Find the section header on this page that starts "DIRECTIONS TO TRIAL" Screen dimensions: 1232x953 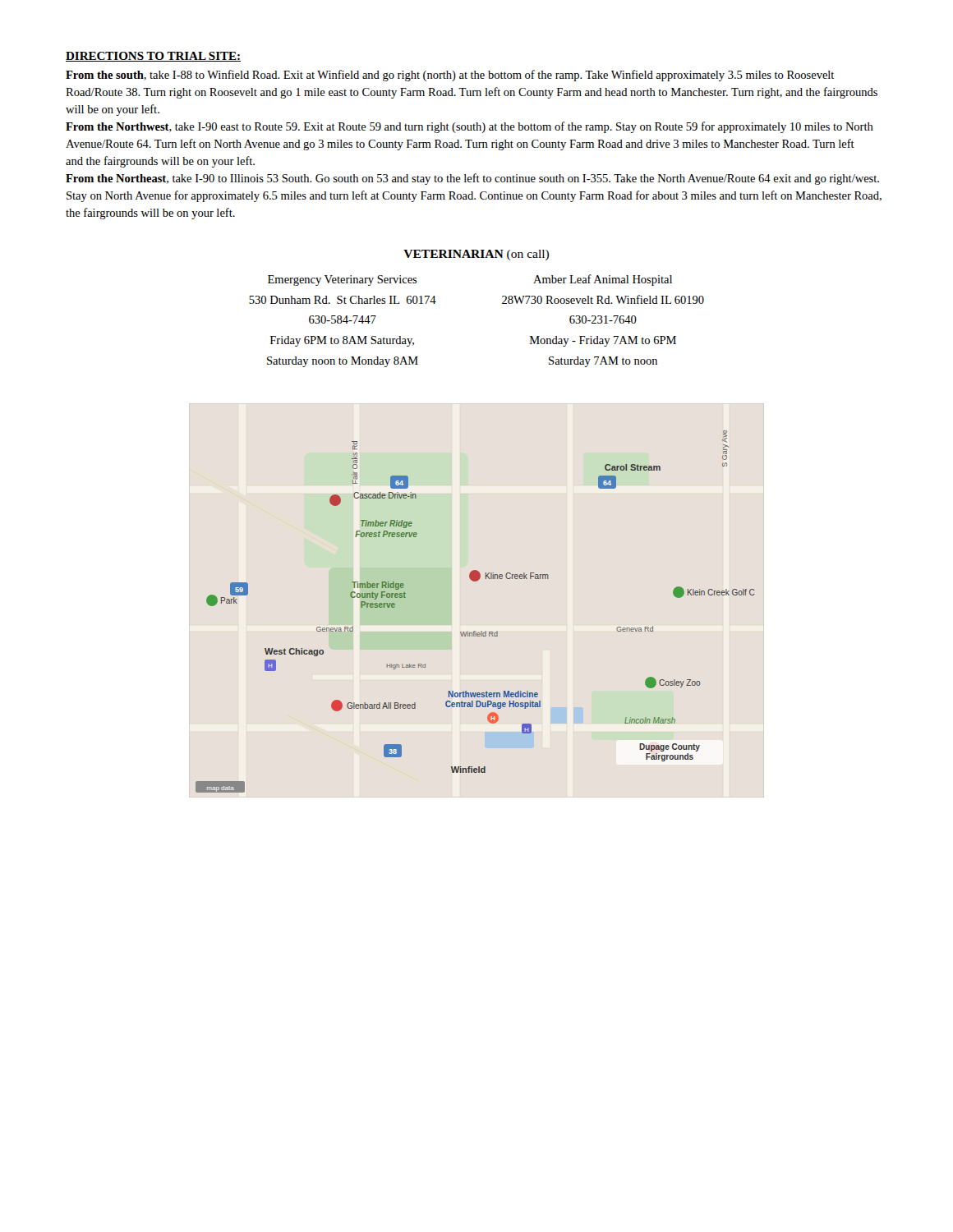tap(153, 56)
